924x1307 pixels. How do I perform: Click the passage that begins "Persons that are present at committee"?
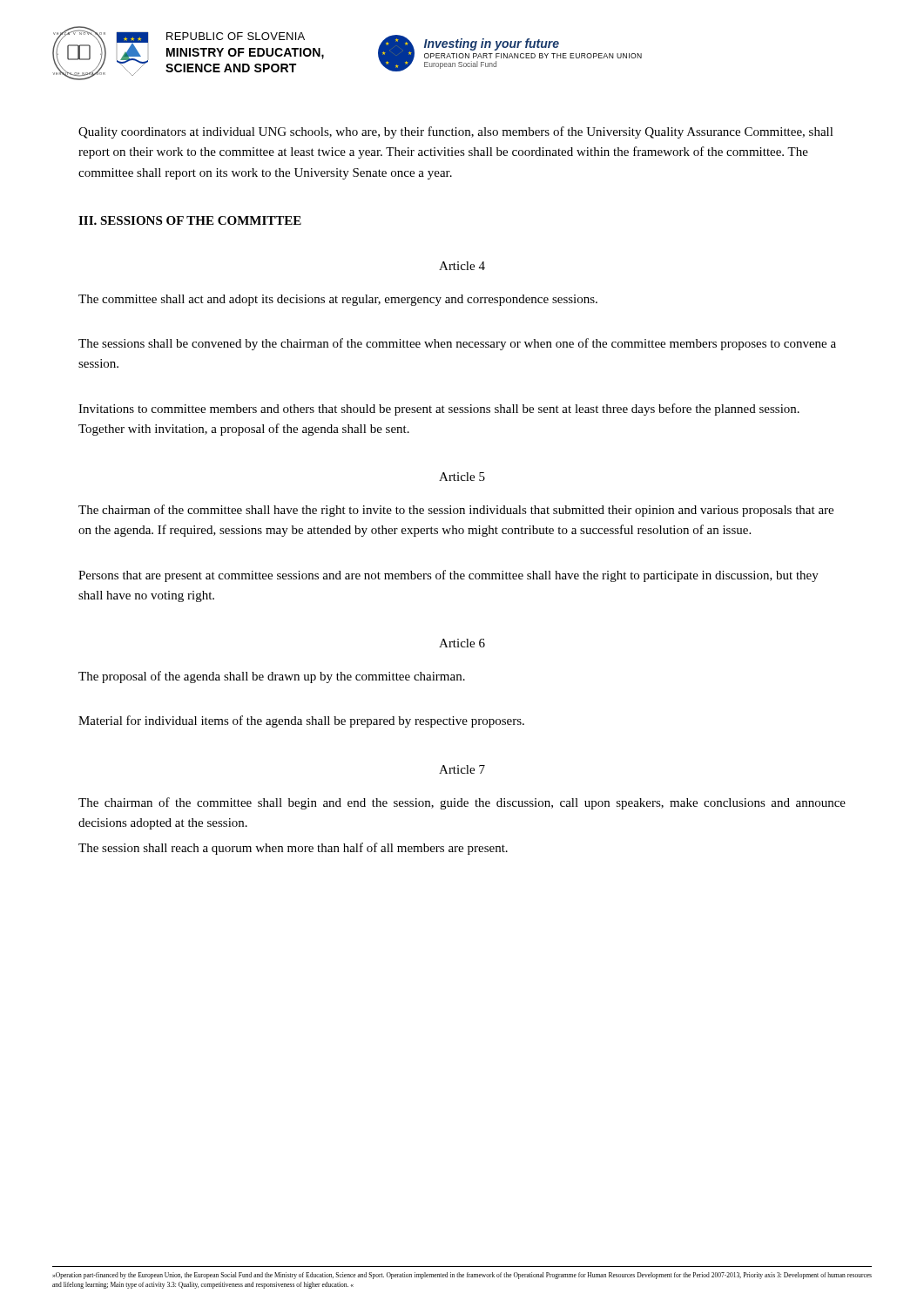pos(448,585)
